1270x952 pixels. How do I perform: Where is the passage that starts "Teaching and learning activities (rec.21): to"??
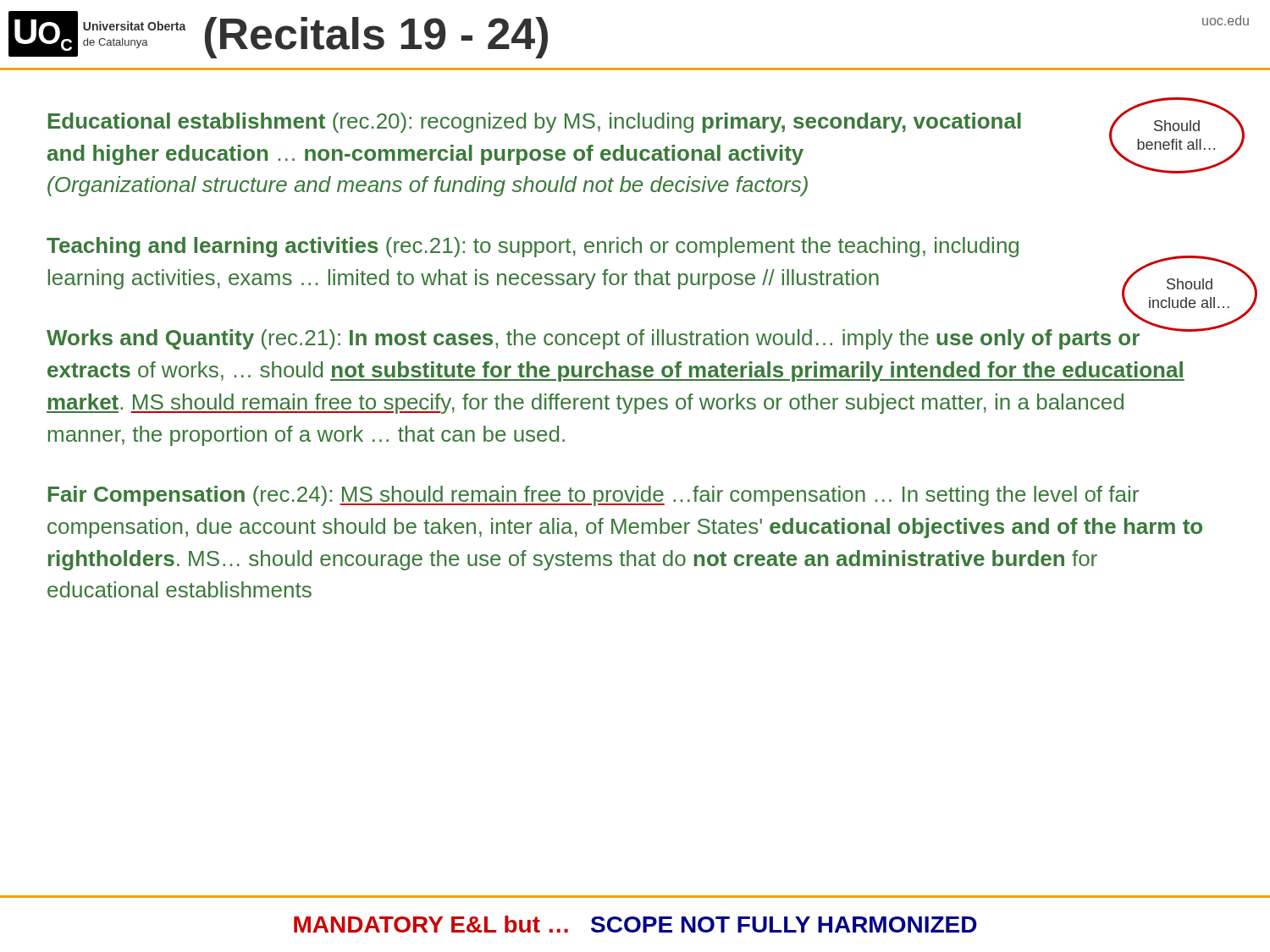563,263
